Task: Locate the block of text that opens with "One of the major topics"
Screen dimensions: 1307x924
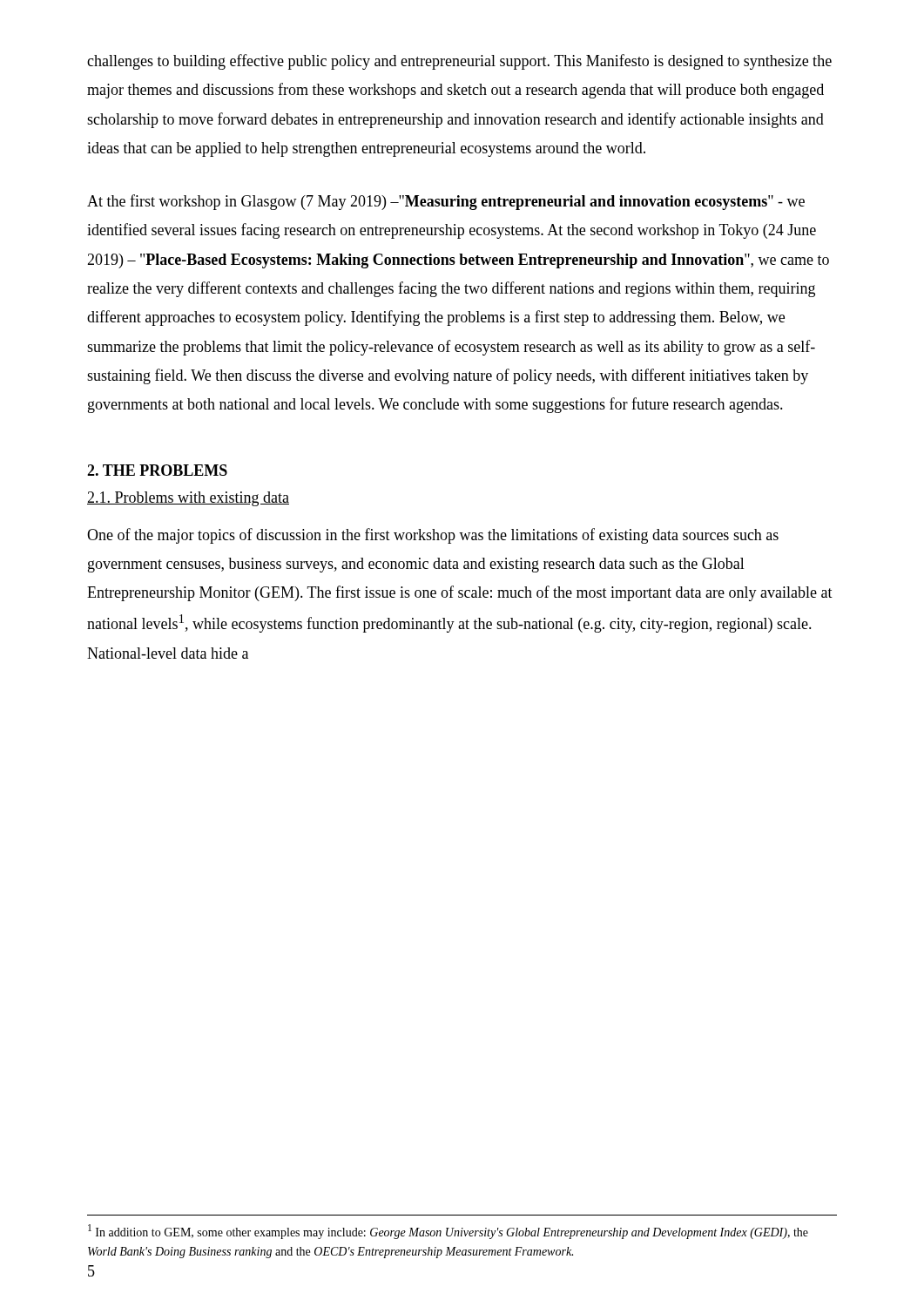Action: click(460, 594)
